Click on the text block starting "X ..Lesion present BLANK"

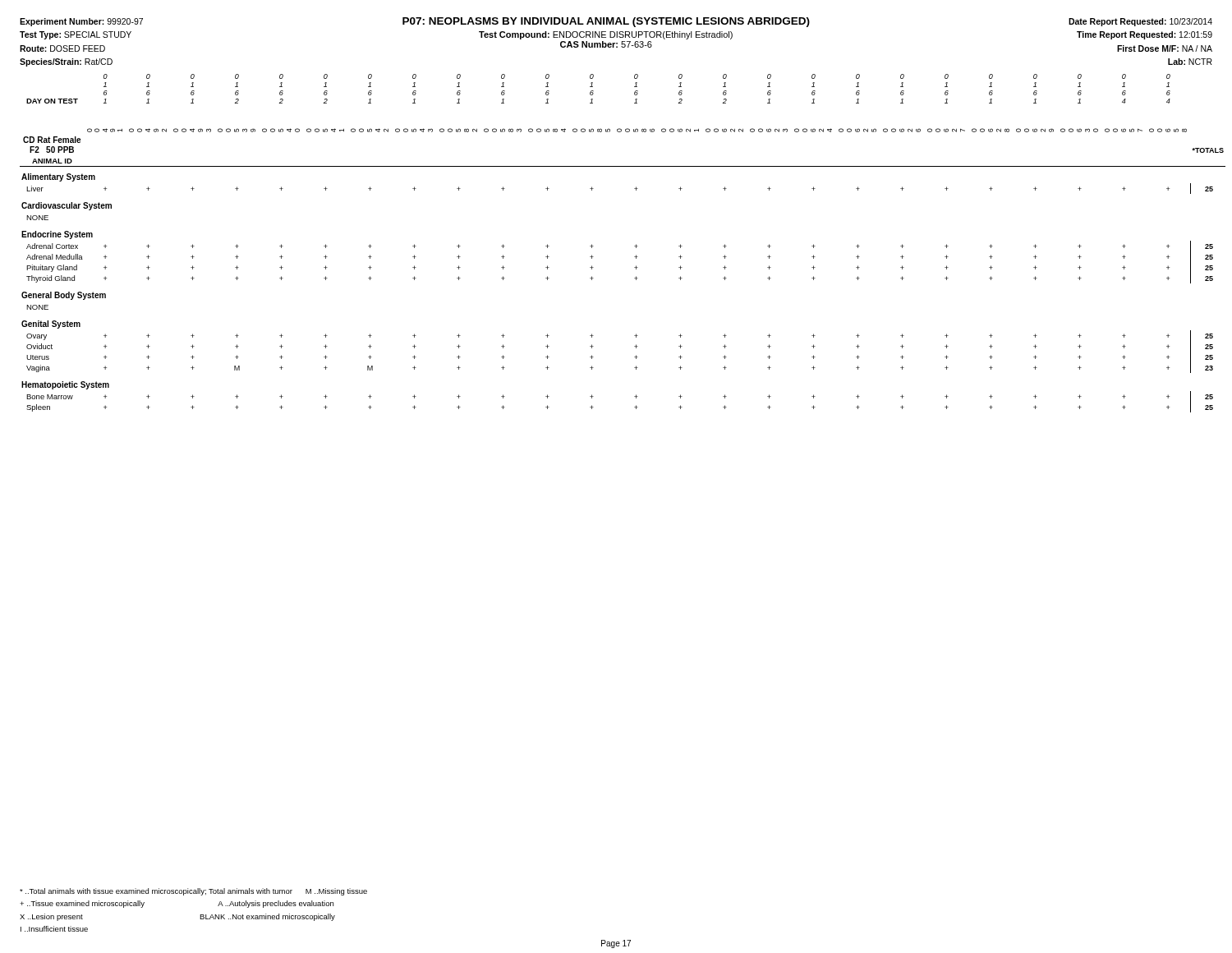pyautogui.click(x=50, y=917)
